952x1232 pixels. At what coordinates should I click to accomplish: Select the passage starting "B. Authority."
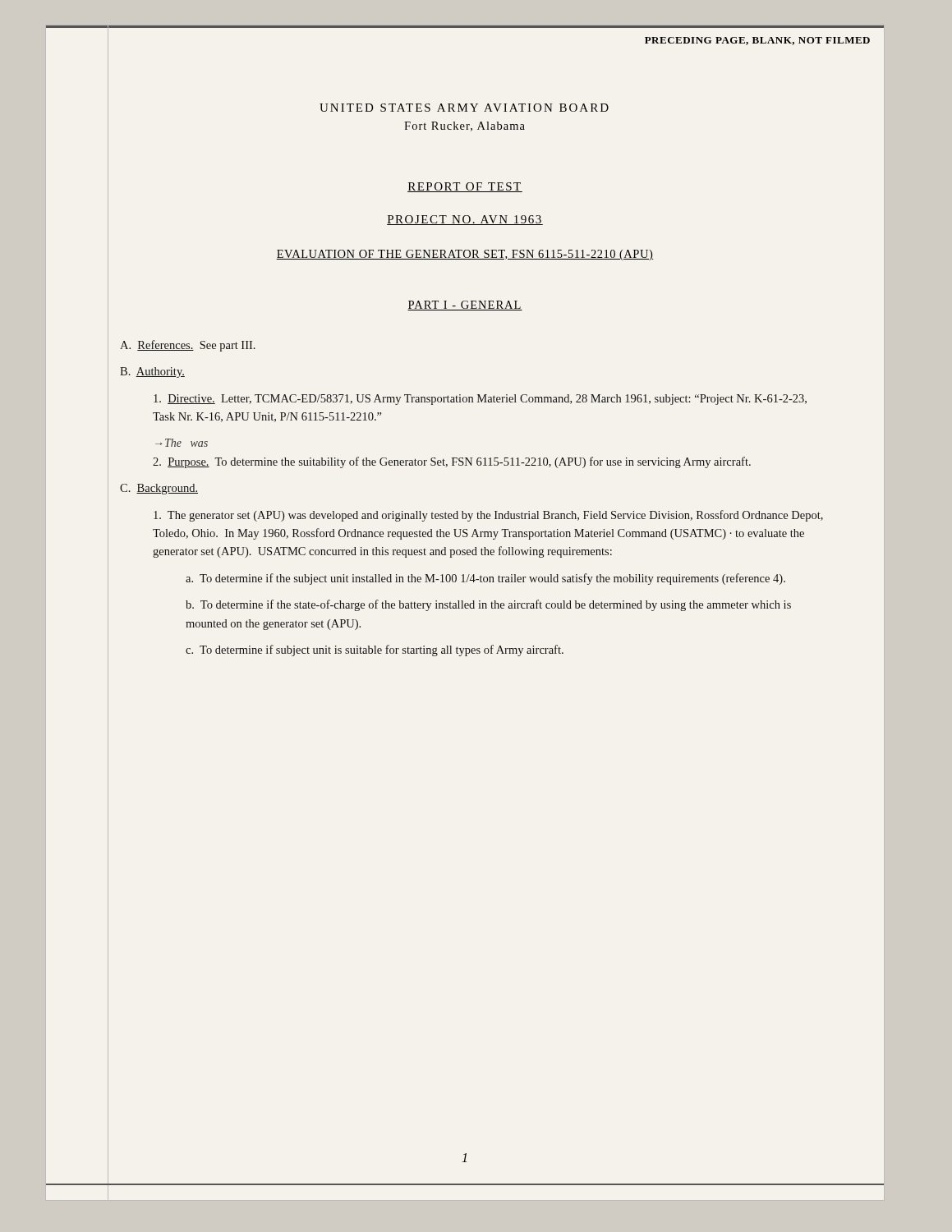coord(152,372)
